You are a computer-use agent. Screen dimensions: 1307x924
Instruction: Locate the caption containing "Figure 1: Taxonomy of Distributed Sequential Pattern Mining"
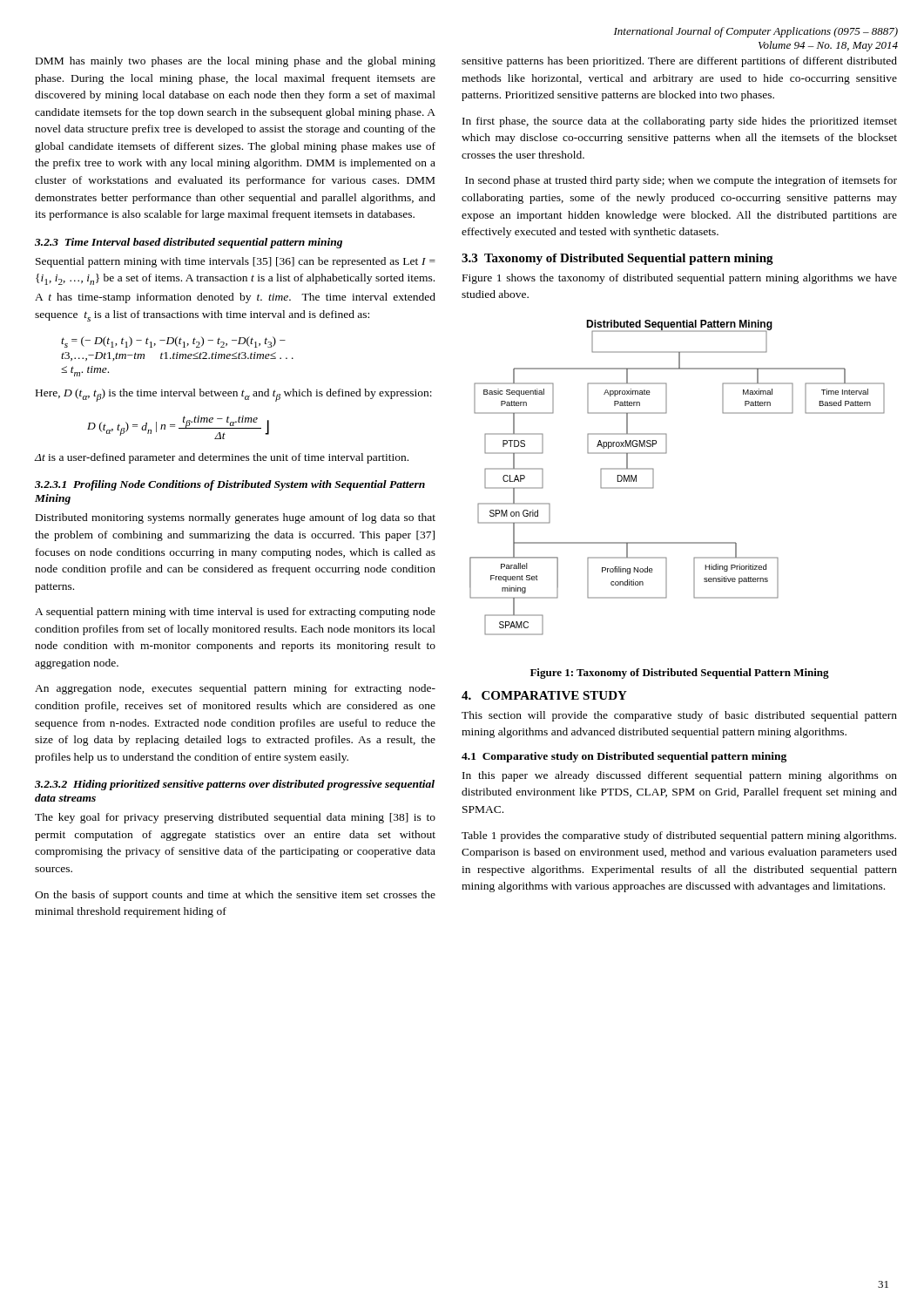(x=679, y=672)
